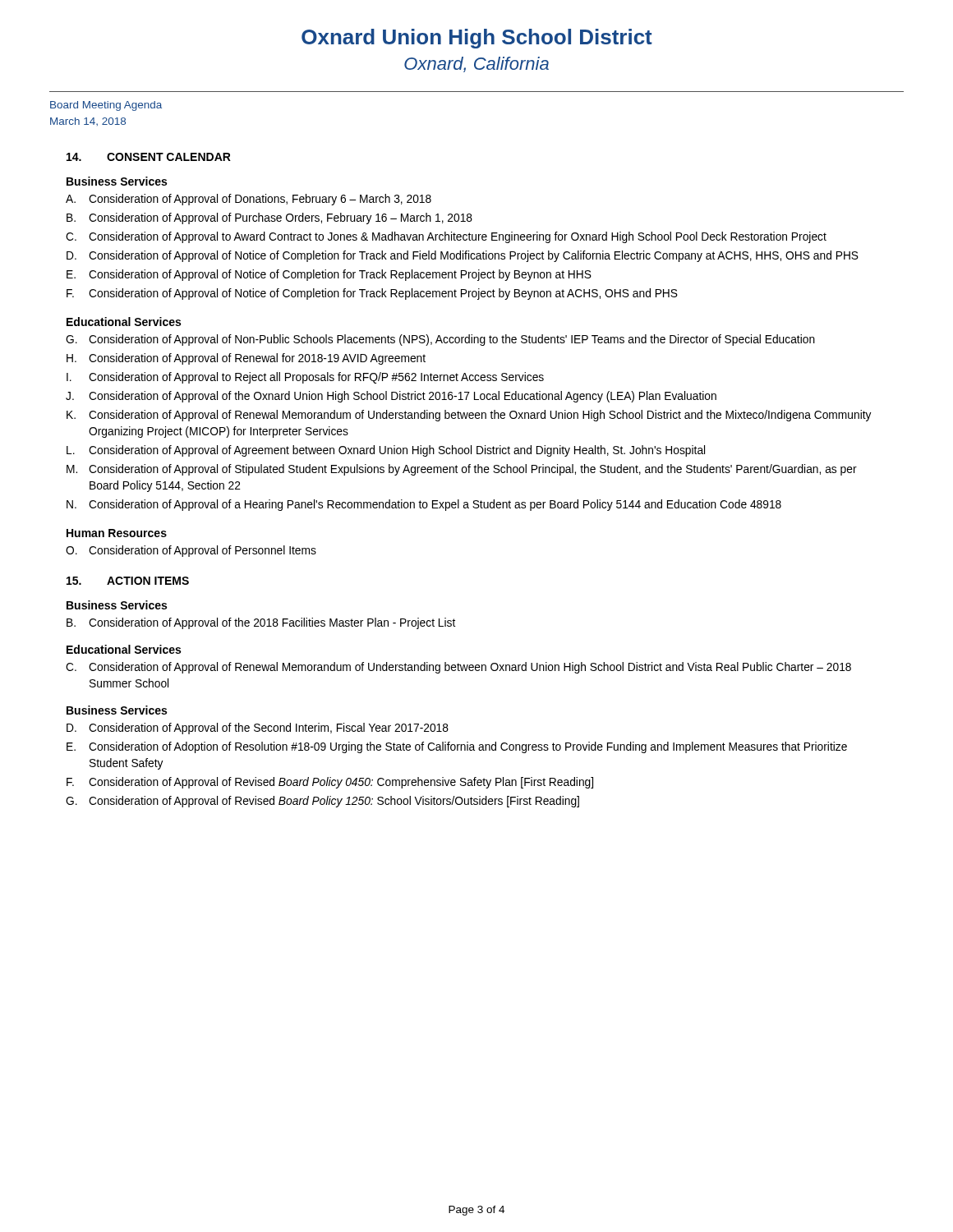Point to the block beginning "K. Consideration of Approval"
Image resolution: width=953 pixels, height=1232 pixels.
click(x=476, y=423)
